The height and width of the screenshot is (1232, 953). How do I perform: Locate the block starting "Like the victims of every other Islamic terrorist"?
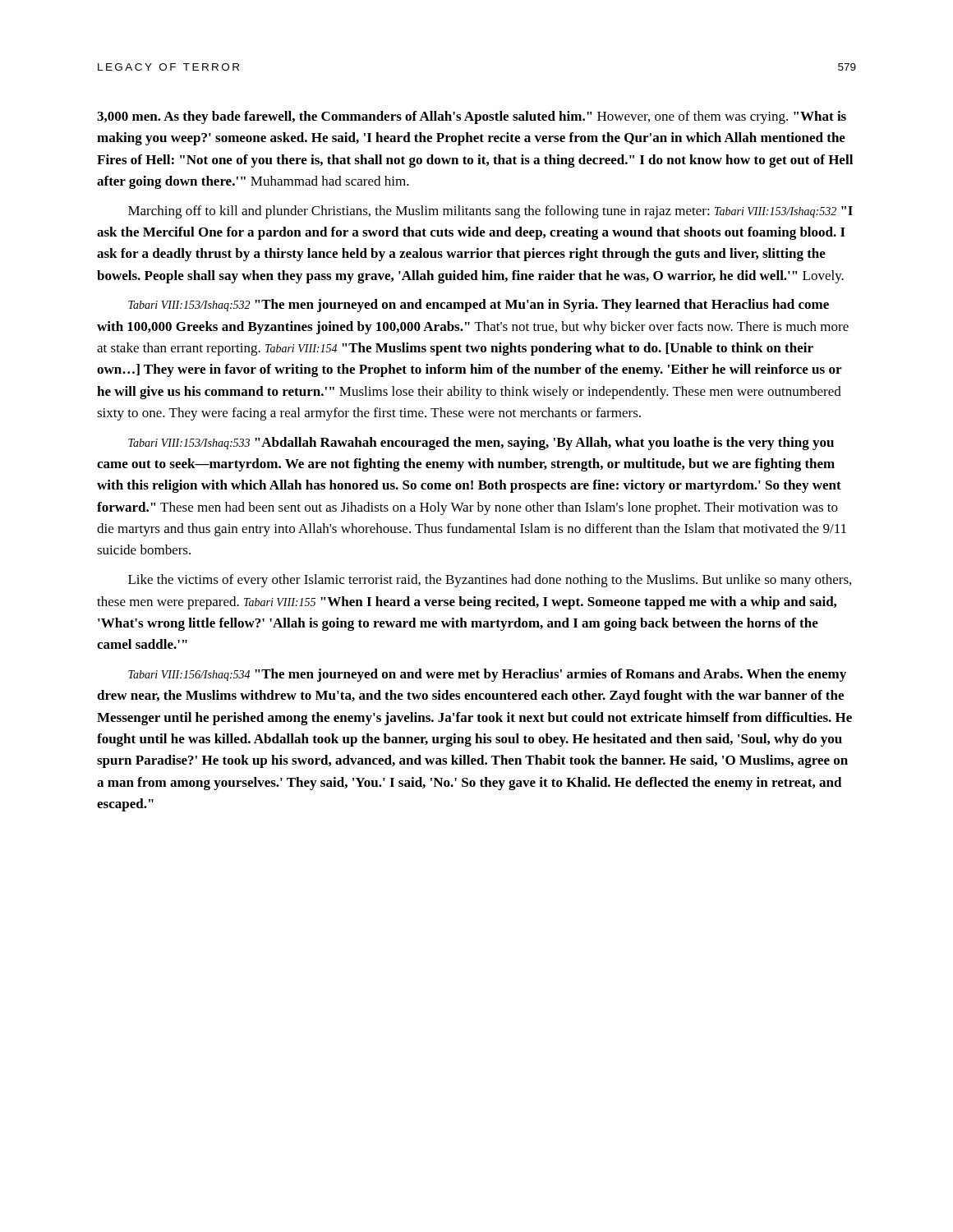tap(476, 613)
